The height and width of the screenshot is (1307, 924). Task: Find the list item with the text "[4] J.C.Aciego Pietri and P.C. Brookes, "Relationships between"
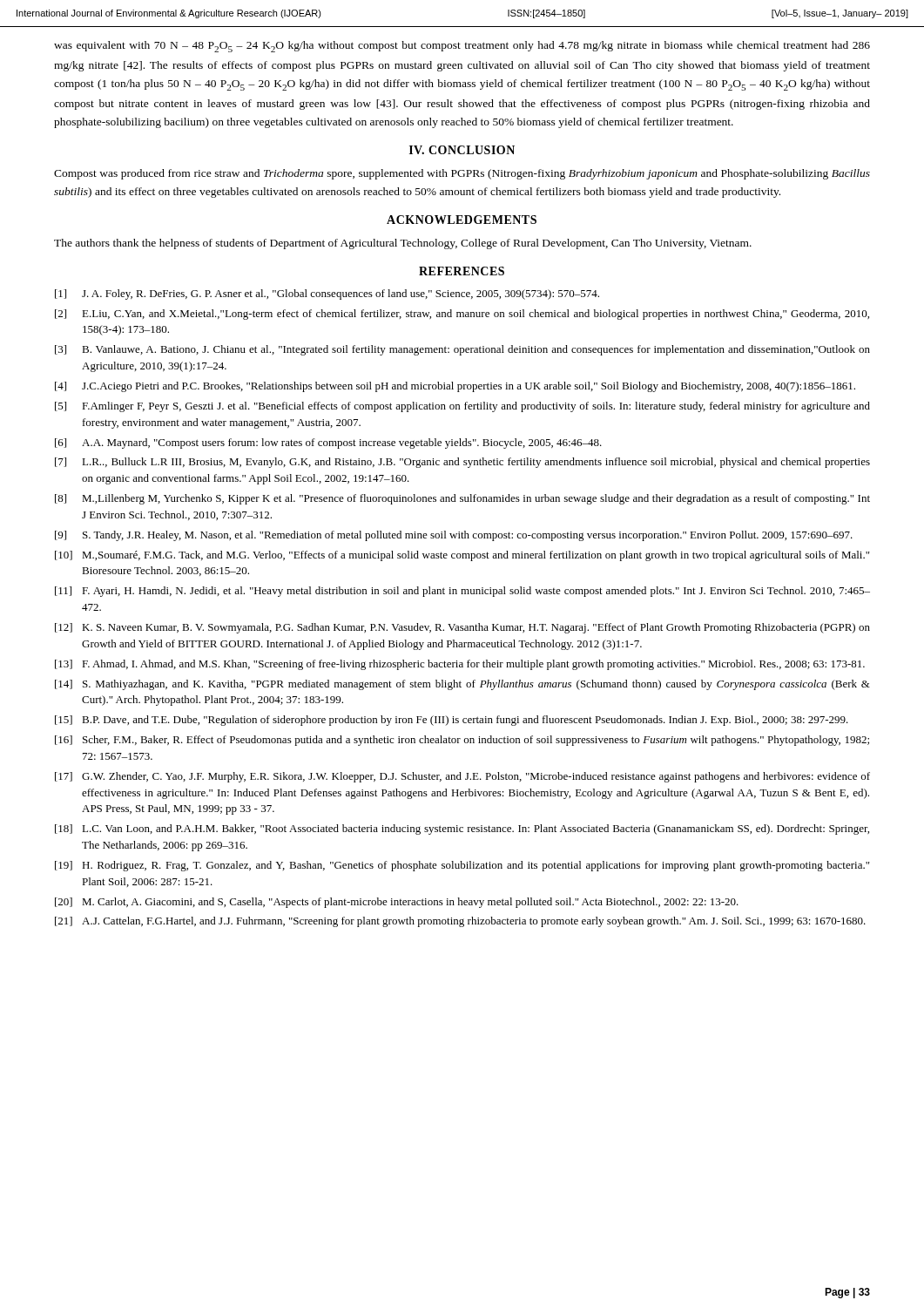(x=462, y=386)
